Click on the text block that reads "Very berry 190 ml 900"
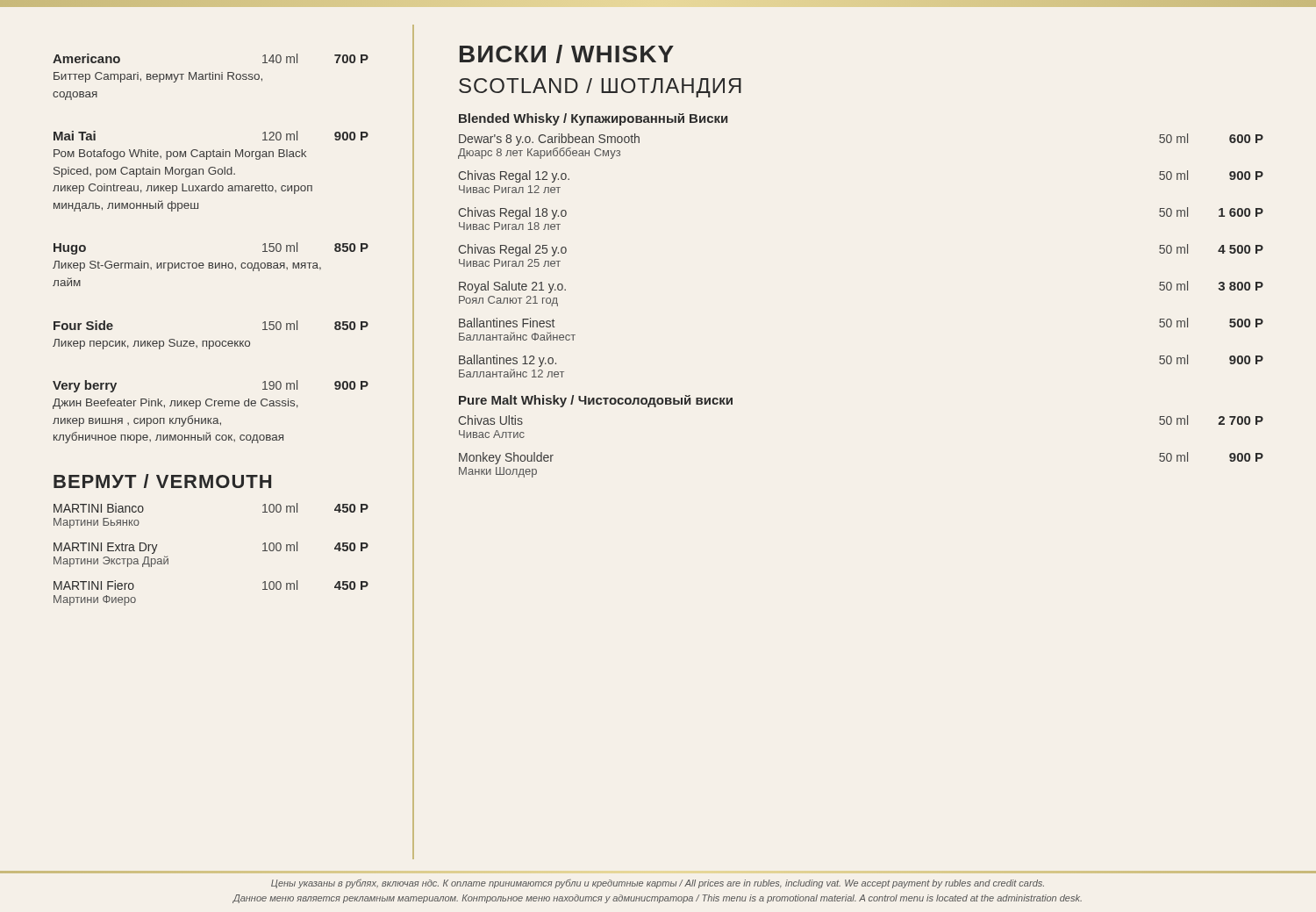The width and height of the screenshot is (1316, 912). pyautogui.click(x=211, y=406)
